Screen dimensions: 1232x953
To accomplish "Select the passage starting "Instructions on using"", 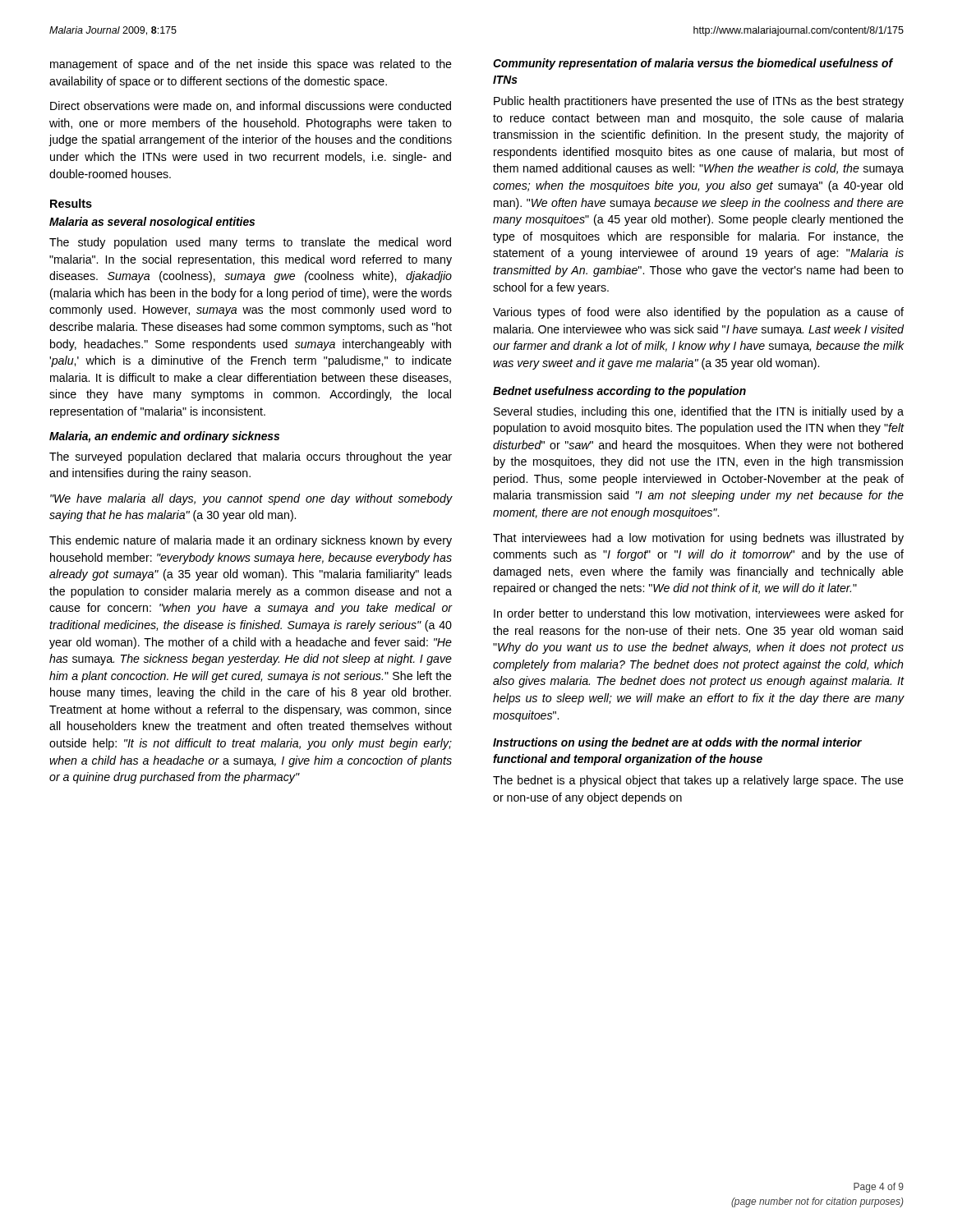I will point(677,751).
